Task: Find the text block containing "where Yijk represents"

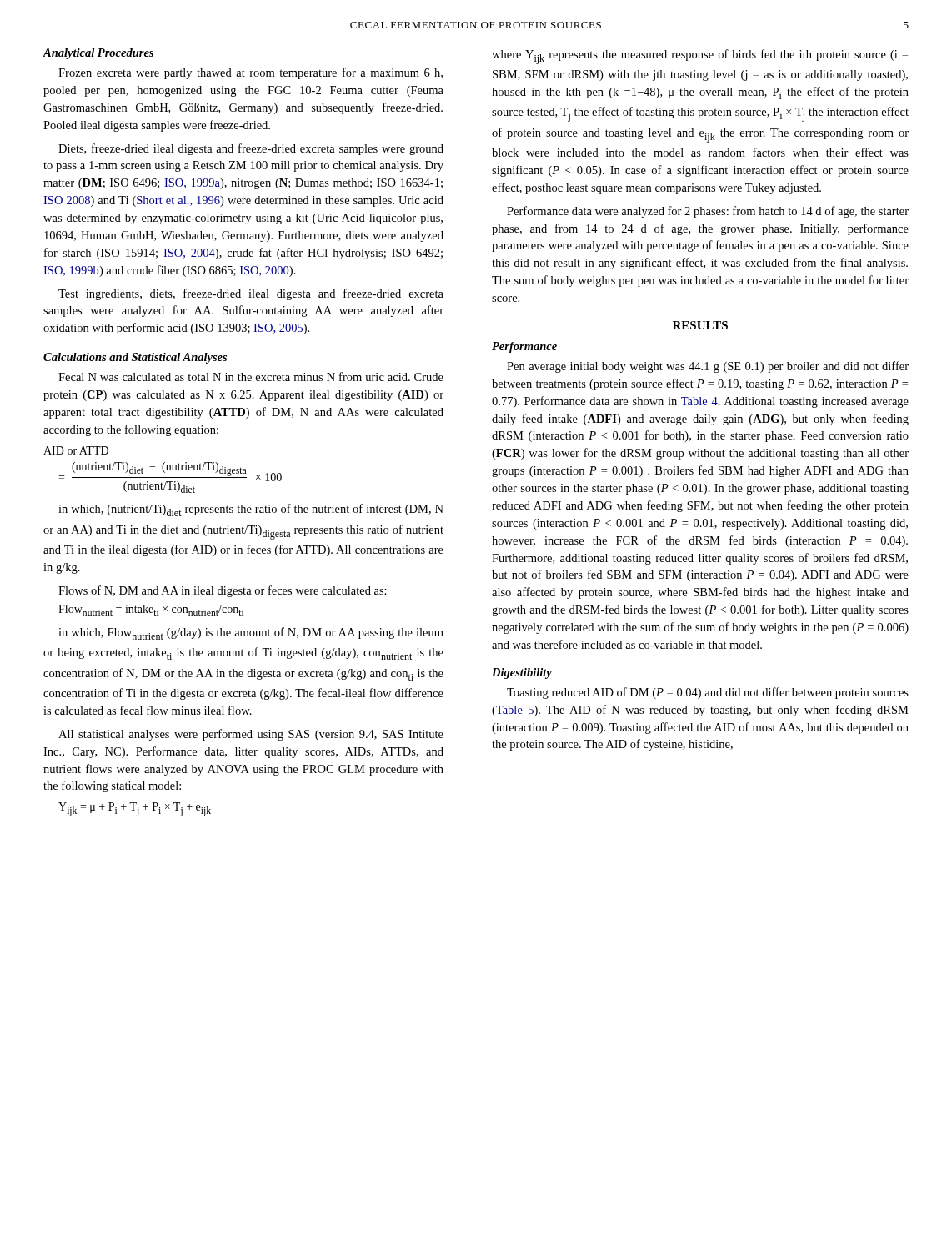Action: pos(700,121)
